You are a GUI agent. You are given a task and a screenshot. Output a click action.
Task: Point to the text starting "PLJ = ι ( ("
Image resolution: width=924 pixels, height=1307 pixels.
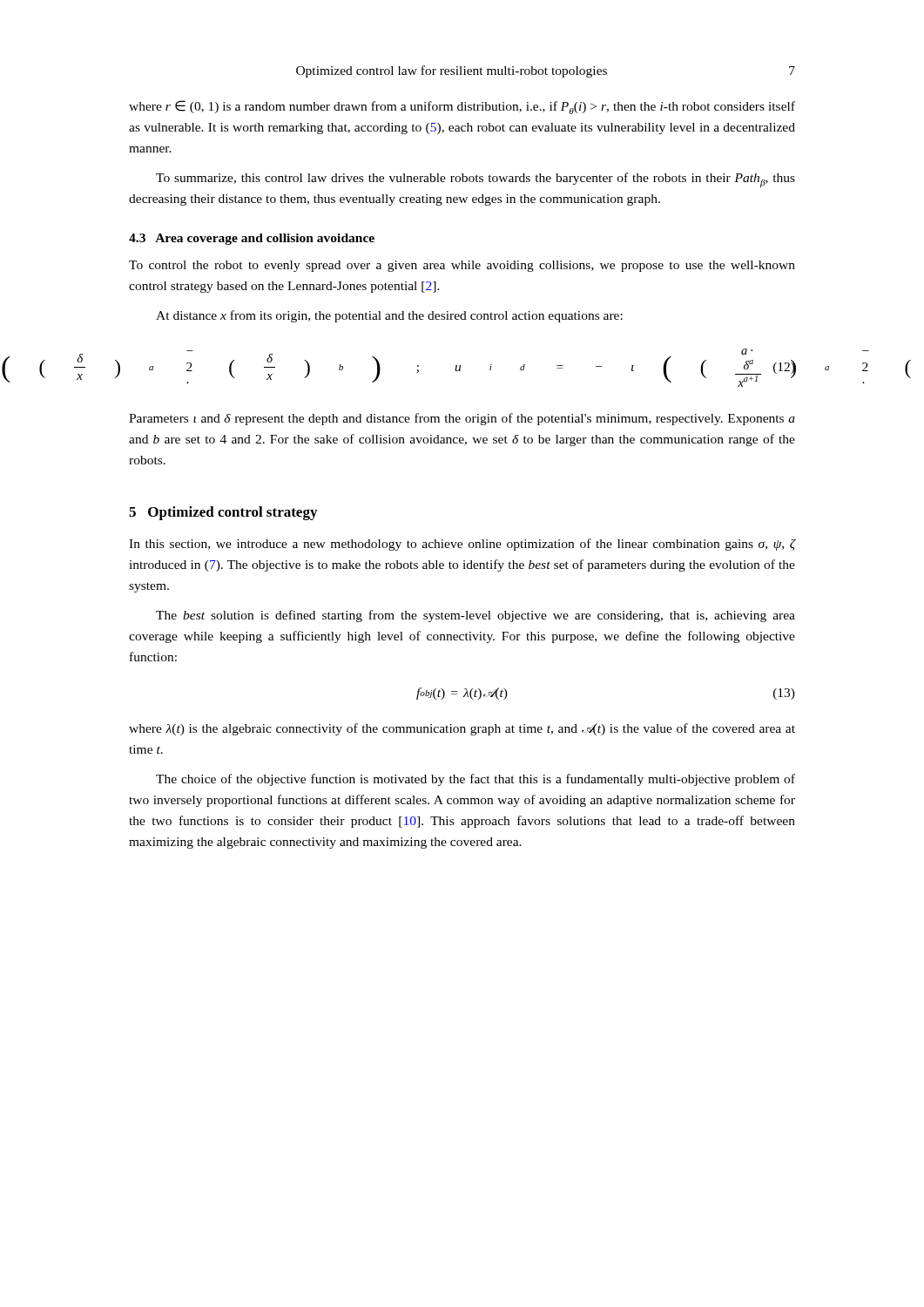click(462, 367)
